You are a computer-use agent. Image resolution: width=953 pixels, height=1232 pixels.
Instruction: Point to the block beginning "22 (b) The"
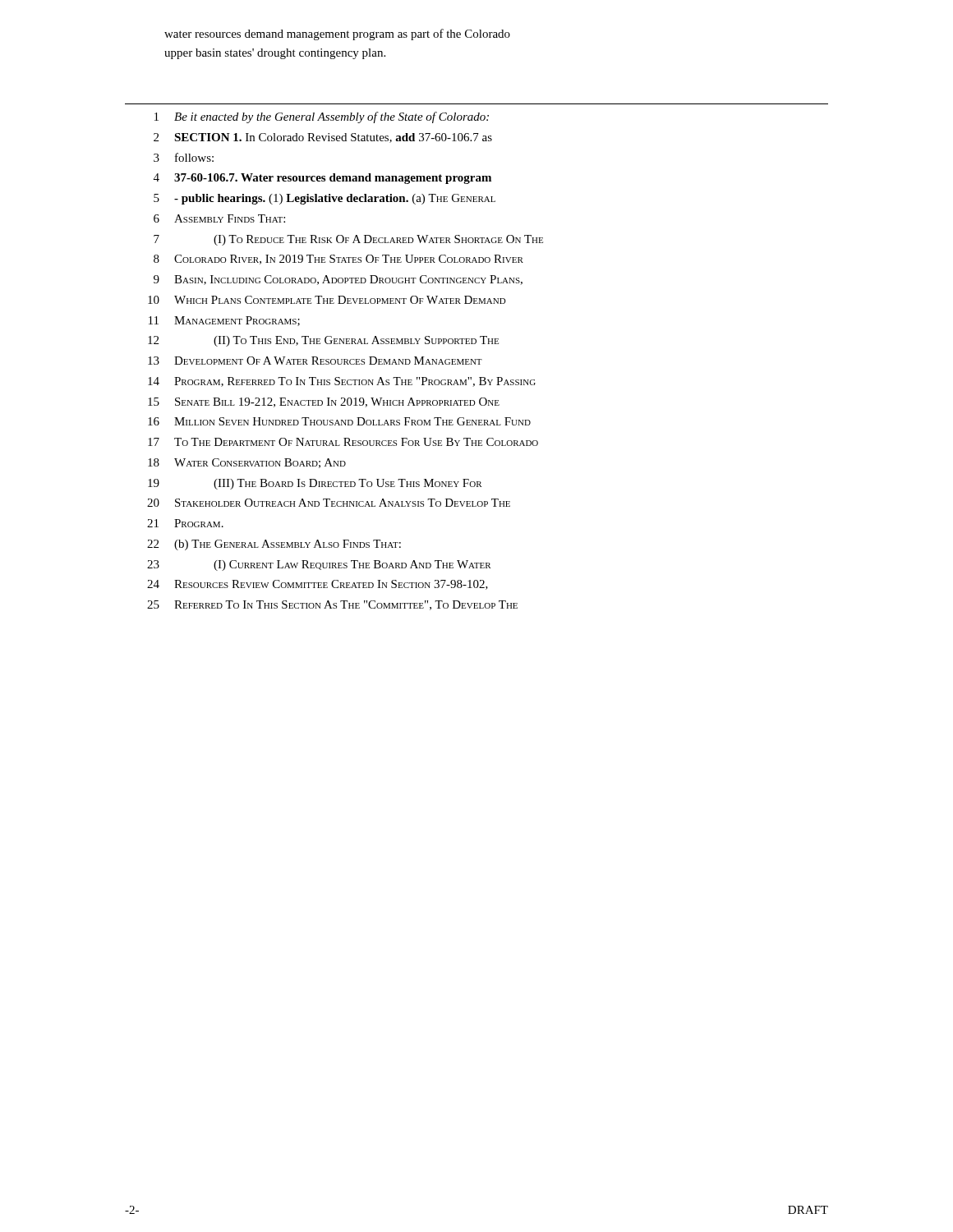tap(274, 545)
